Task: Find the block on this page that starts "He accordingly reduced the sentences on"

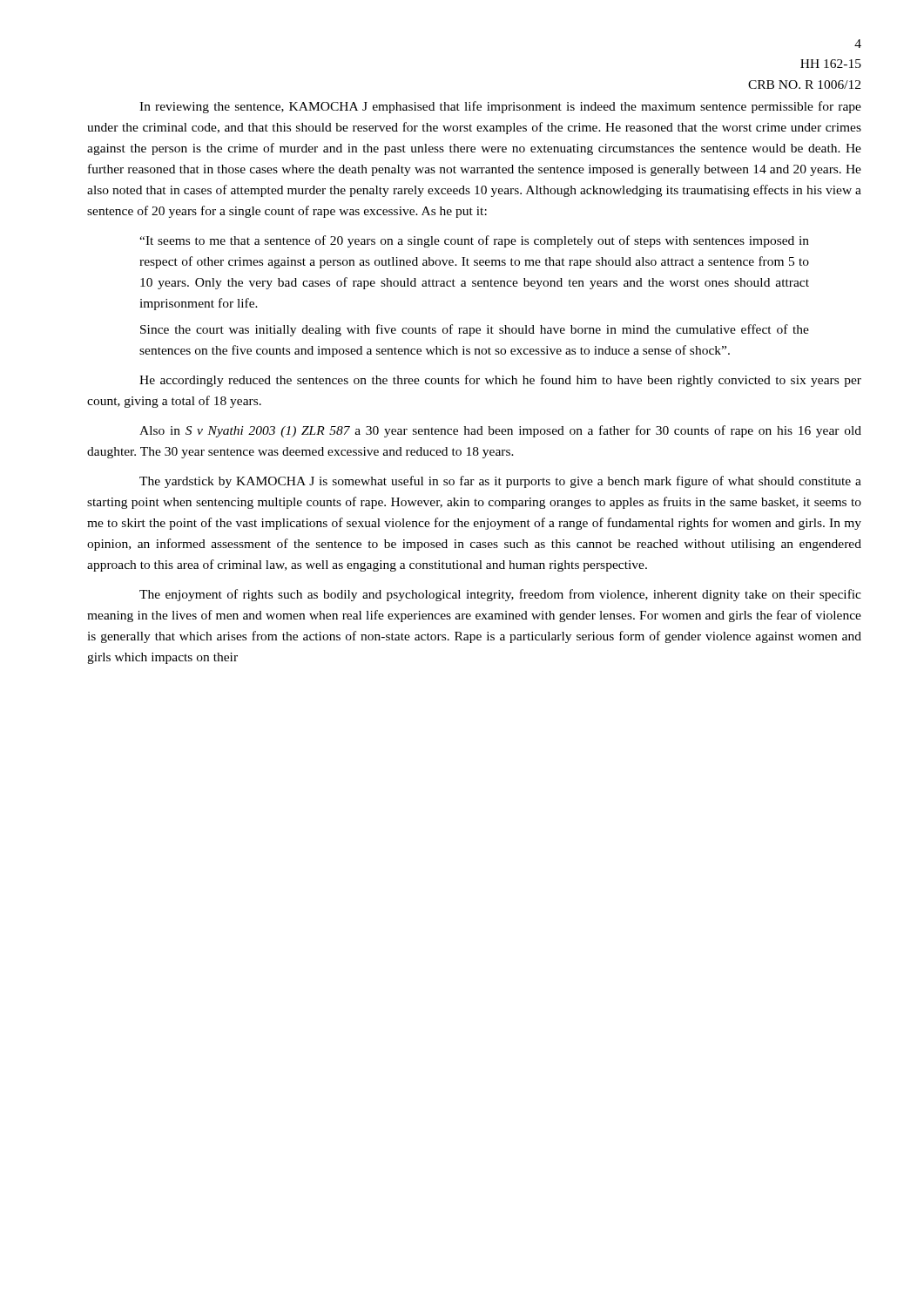Action: coord(474,391)
